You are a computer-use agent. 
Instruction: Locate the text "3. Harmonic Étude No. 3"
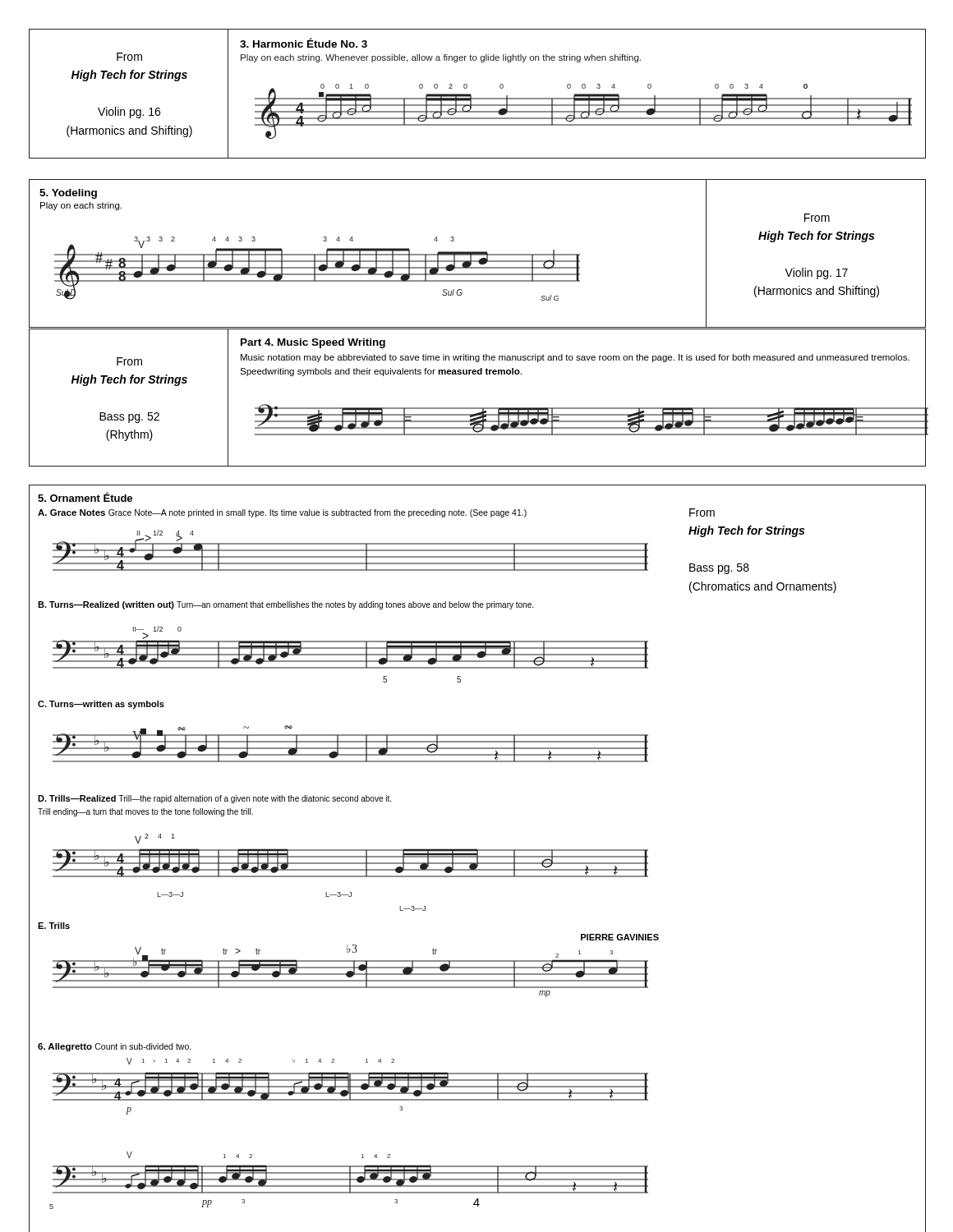304,44
